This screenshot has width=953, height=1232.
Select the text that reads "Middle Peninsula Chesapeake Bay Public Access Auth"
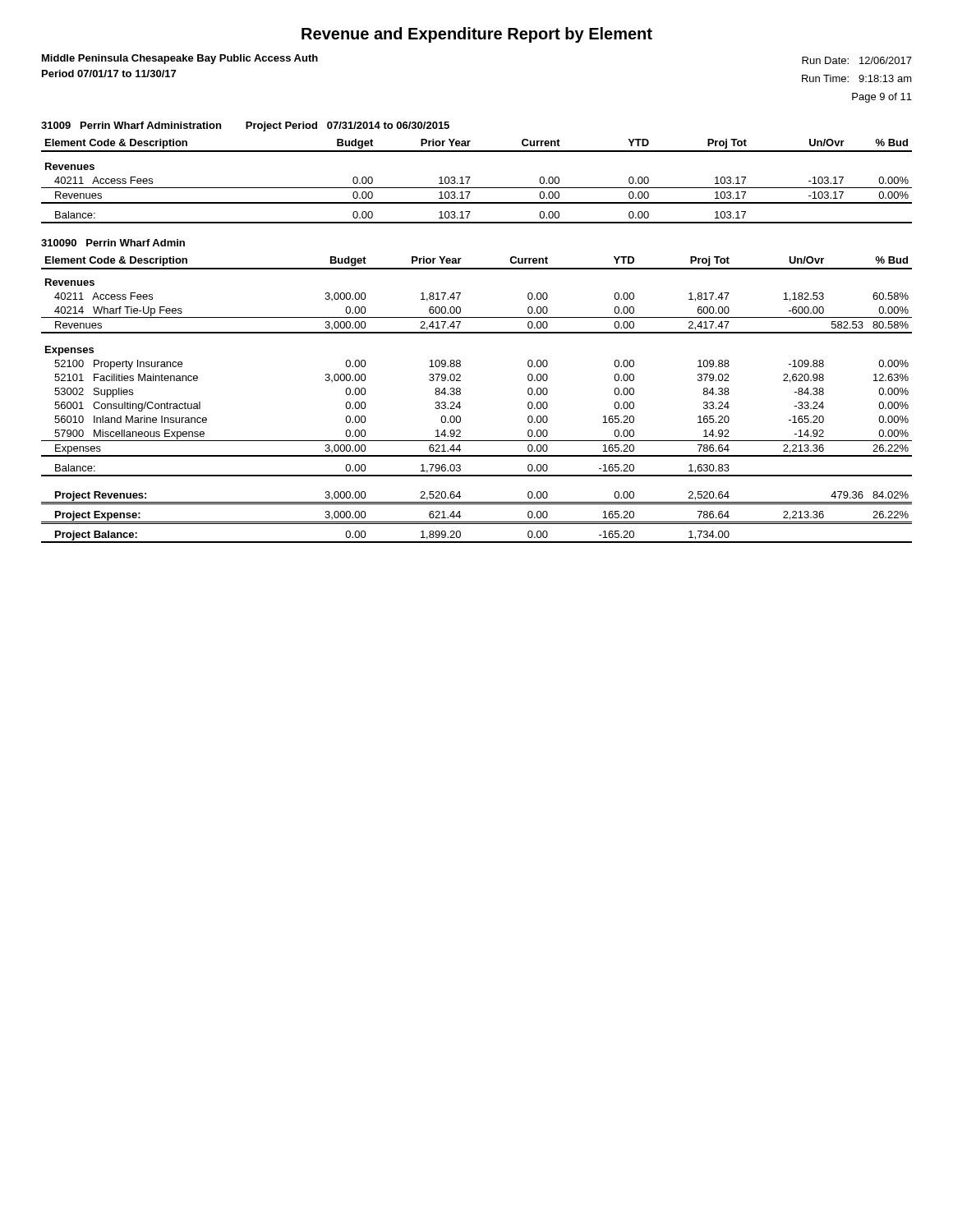tap(180, 58)
